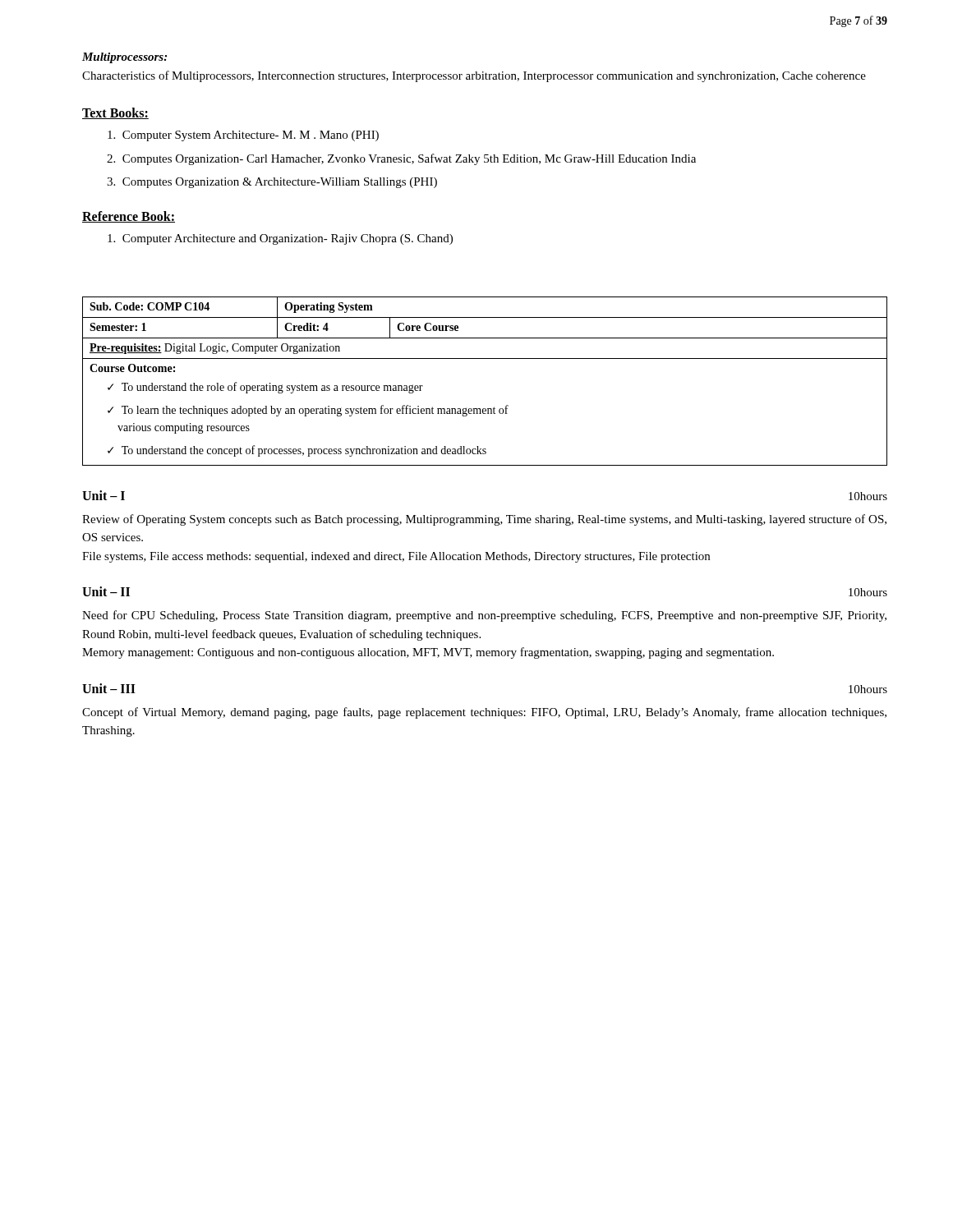Locate the text "Reference Book:"
953x1232 pixels.
pyautogui.click(x=129, y=216)
